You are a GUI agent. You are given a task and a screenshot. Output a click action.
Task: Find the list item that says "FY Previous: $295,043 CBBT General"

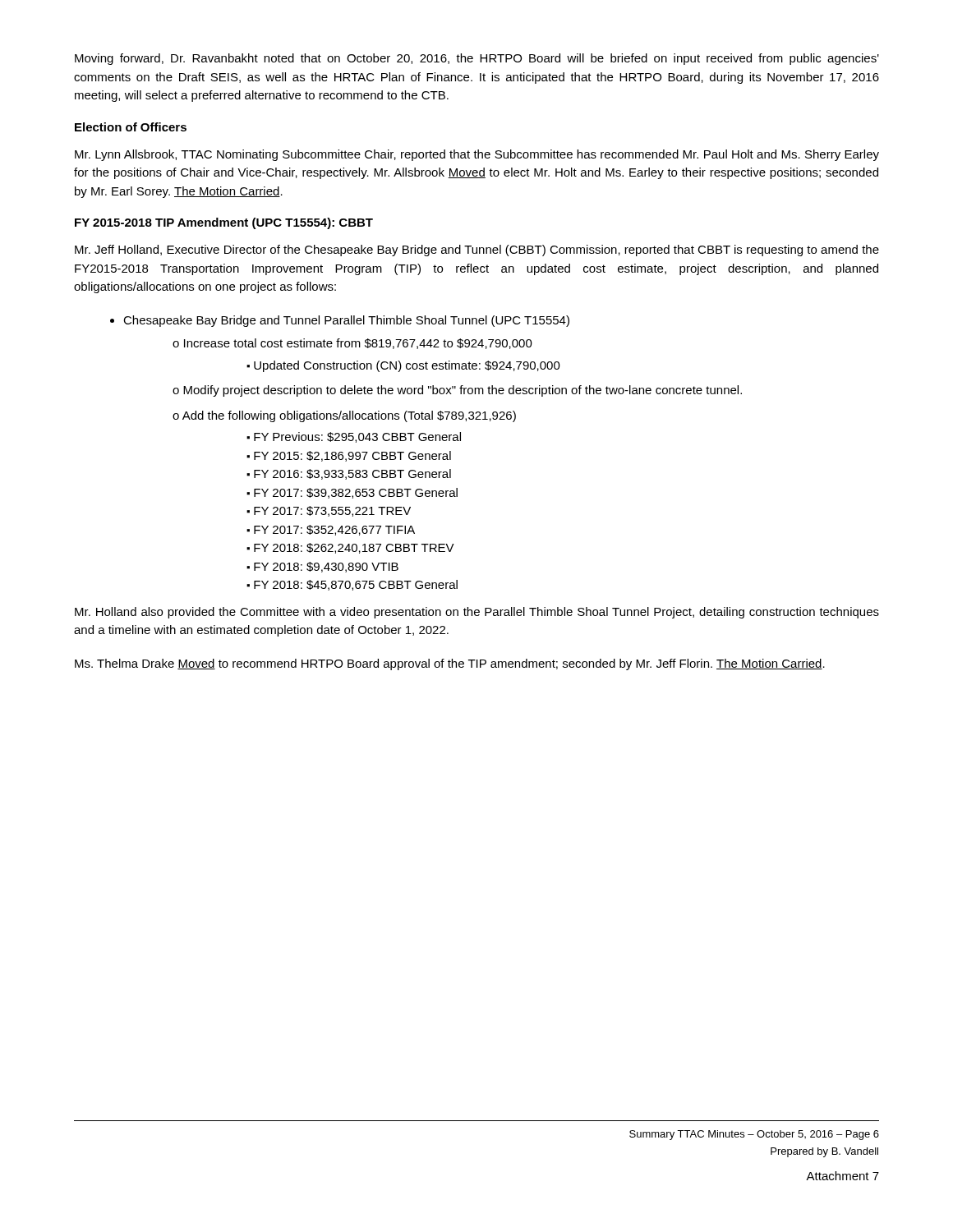point(357,437)
